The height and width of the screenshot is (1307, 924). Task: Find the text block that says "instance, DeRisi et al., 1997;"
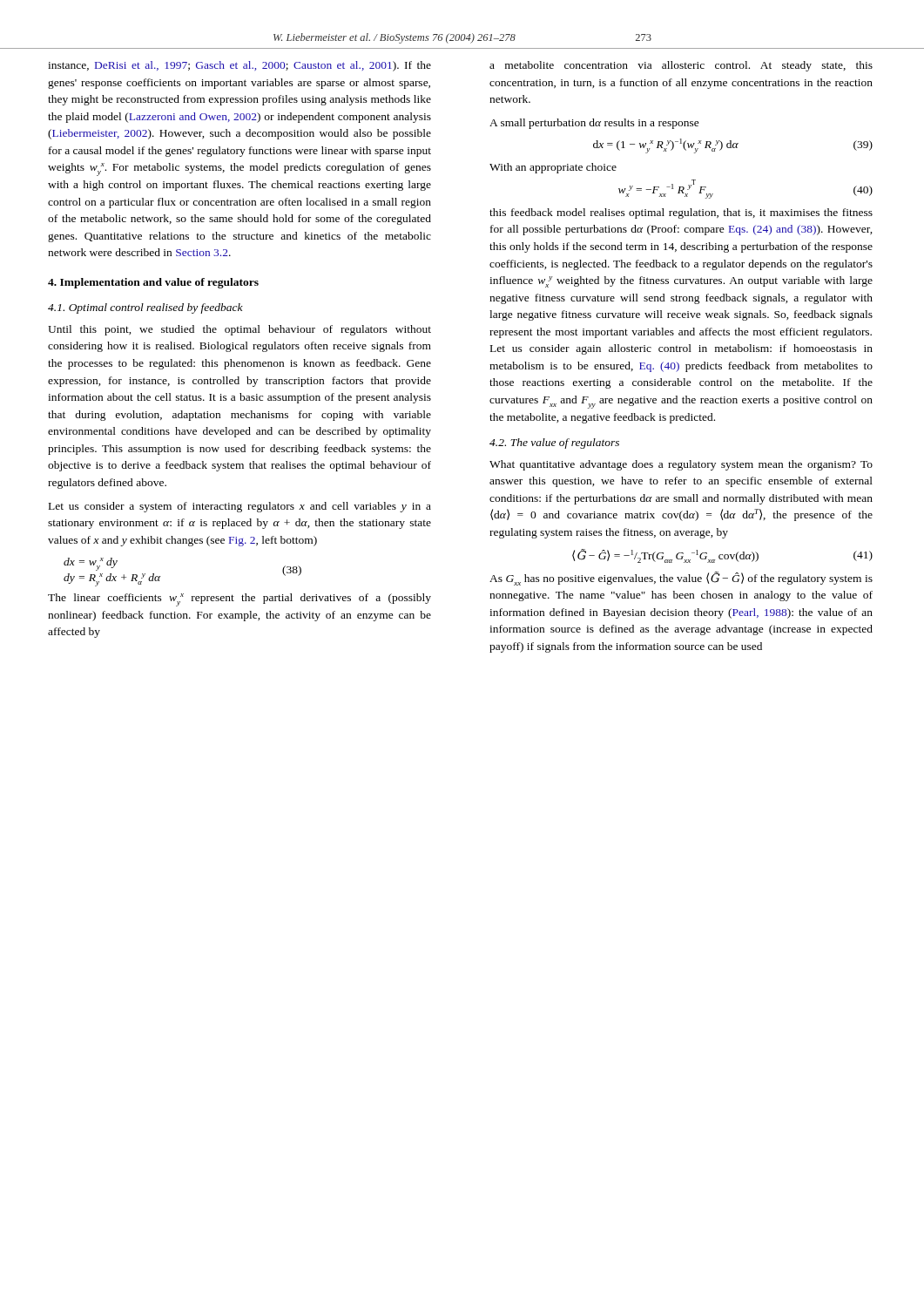[x=239, y=159]
